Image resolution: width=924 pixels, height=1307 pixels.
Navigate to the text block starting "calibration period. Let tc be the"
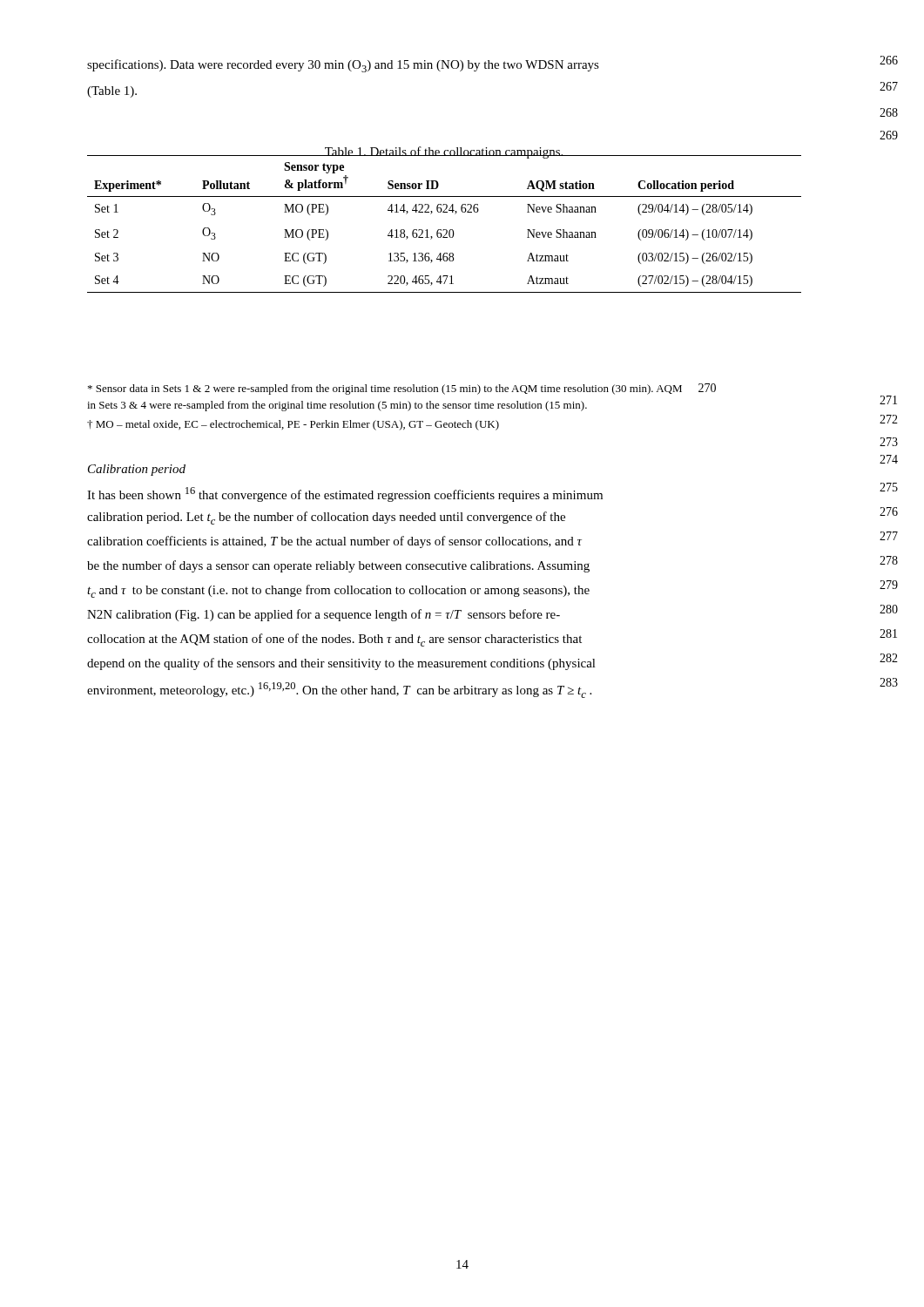pos(326,518)
